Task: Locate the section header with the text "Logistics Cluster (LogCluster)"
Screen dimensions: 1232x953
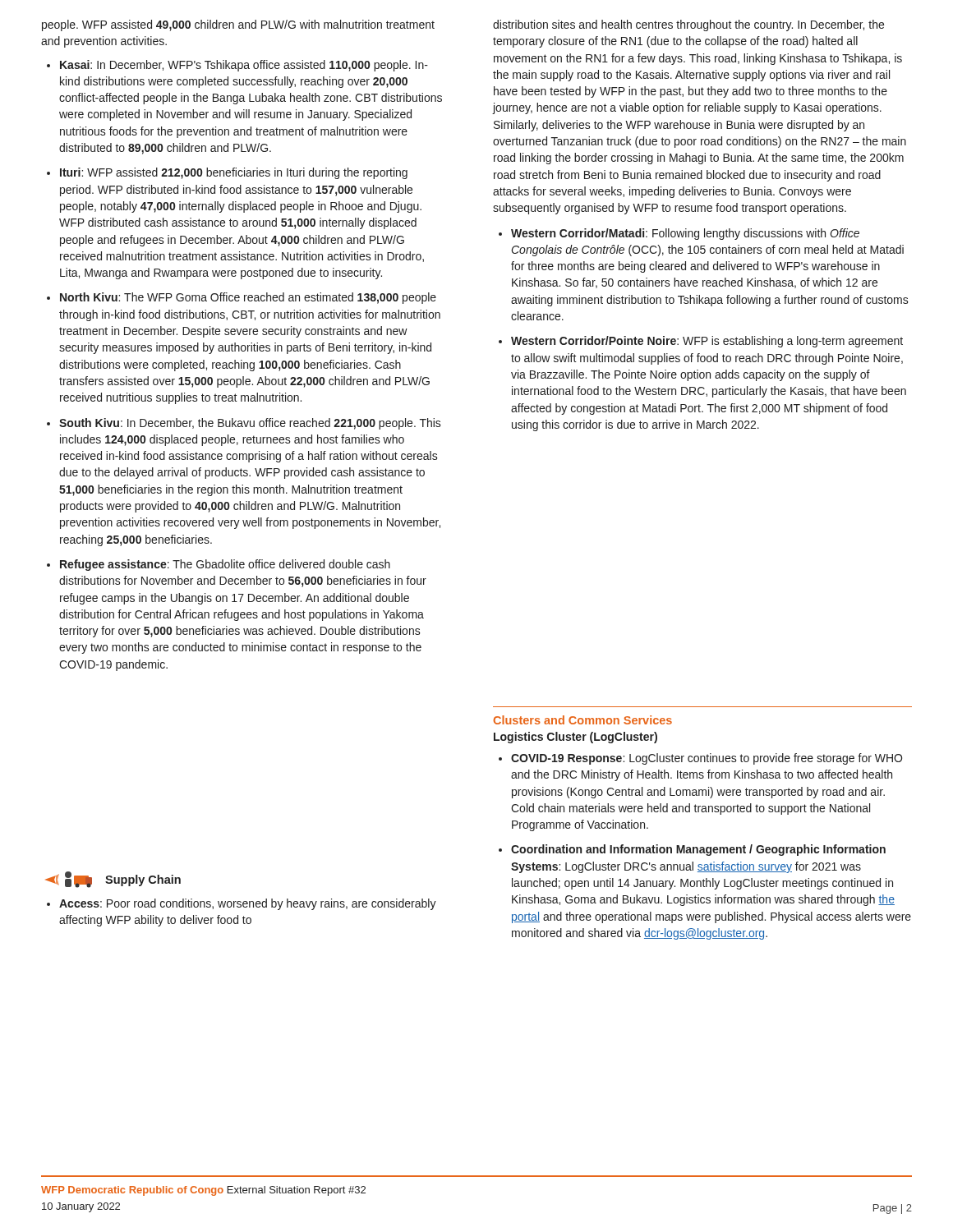Action: coord(575,737)
